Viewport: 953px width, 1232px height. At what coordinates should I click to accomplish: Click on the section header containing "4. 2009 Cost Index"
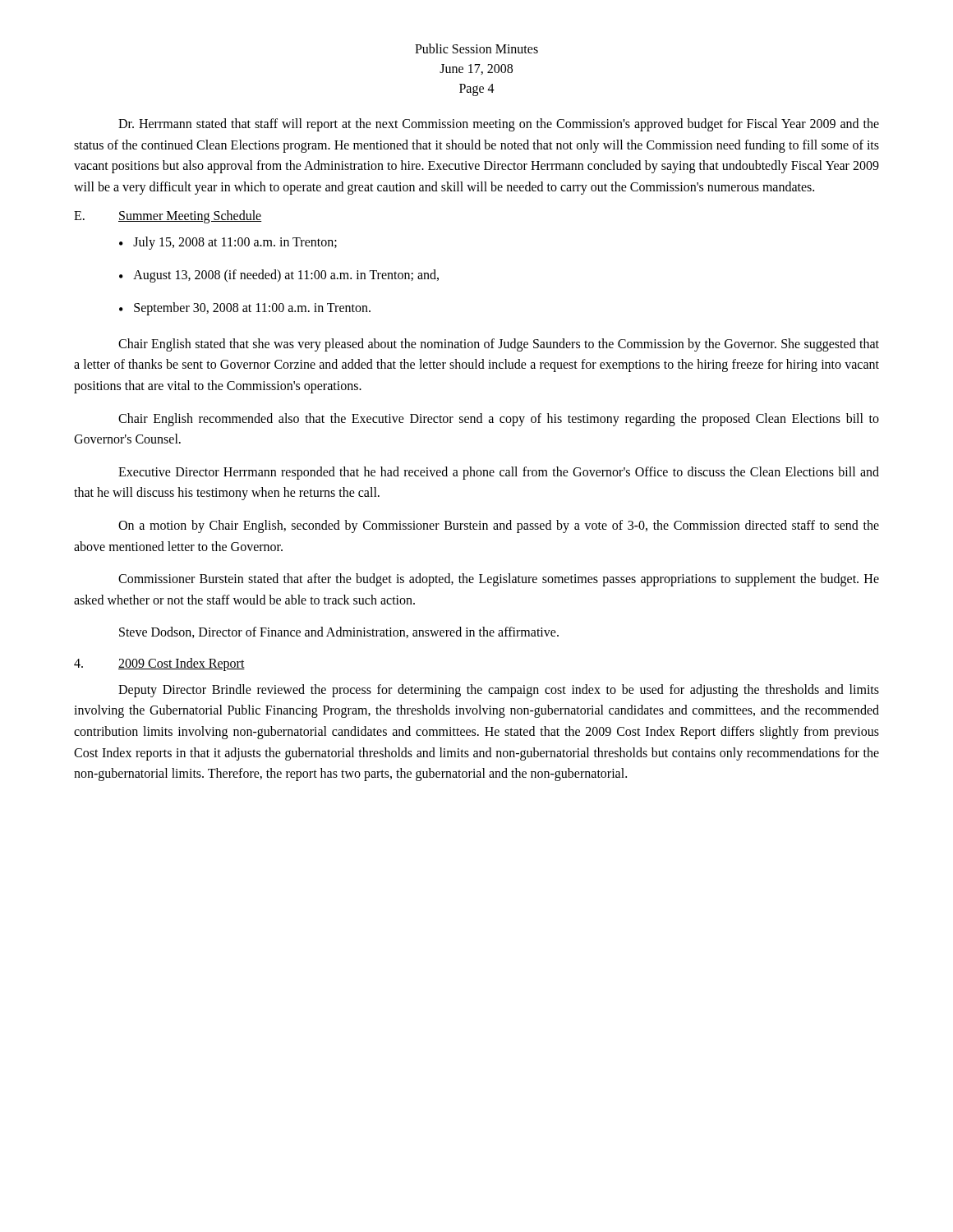[159, 664]
